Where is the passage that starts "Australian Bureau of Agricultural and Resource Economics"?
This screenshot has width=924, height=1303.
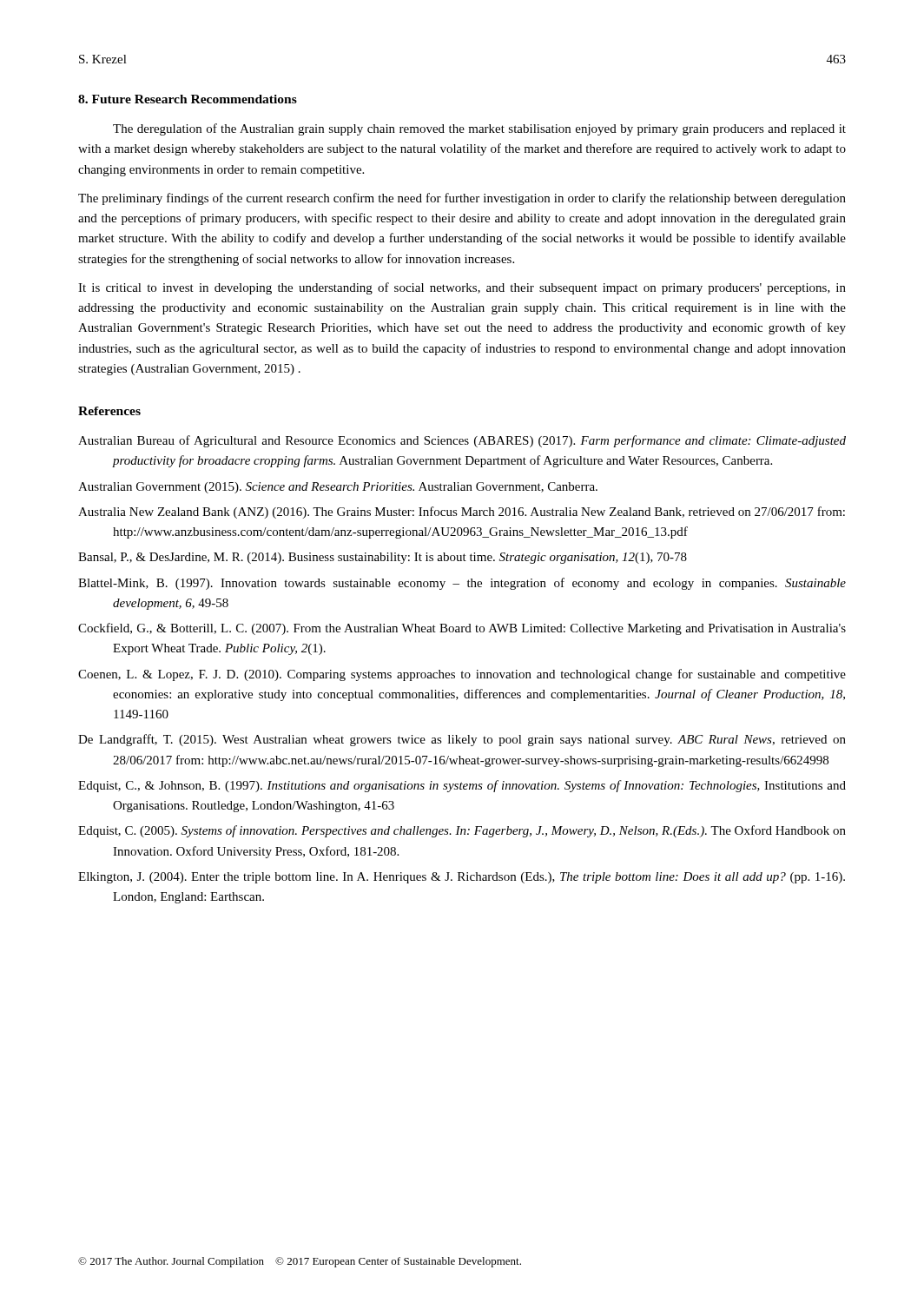462,451
